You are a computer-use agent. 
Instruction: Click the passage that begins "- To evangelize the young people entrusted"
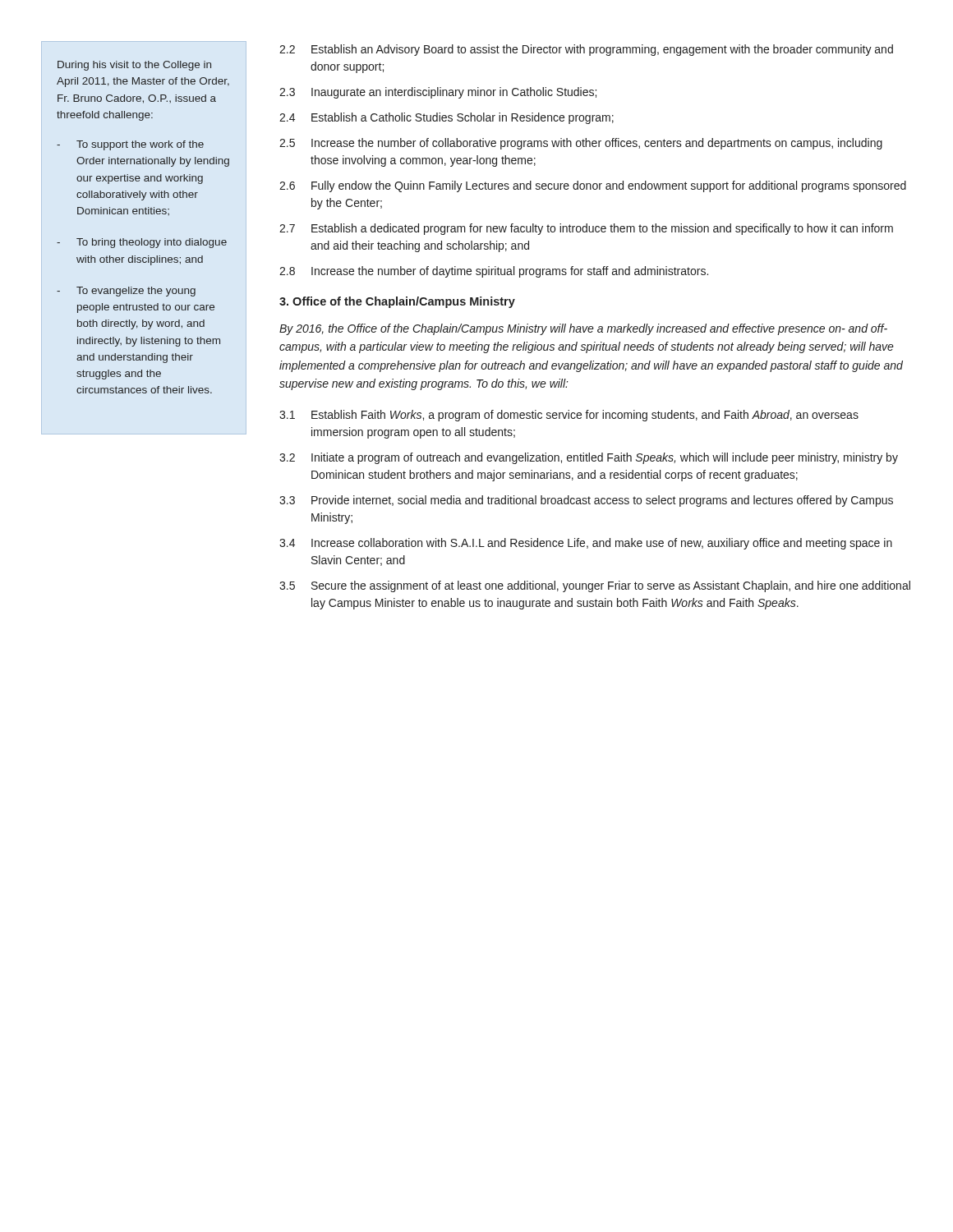click(x=144, y=341)
